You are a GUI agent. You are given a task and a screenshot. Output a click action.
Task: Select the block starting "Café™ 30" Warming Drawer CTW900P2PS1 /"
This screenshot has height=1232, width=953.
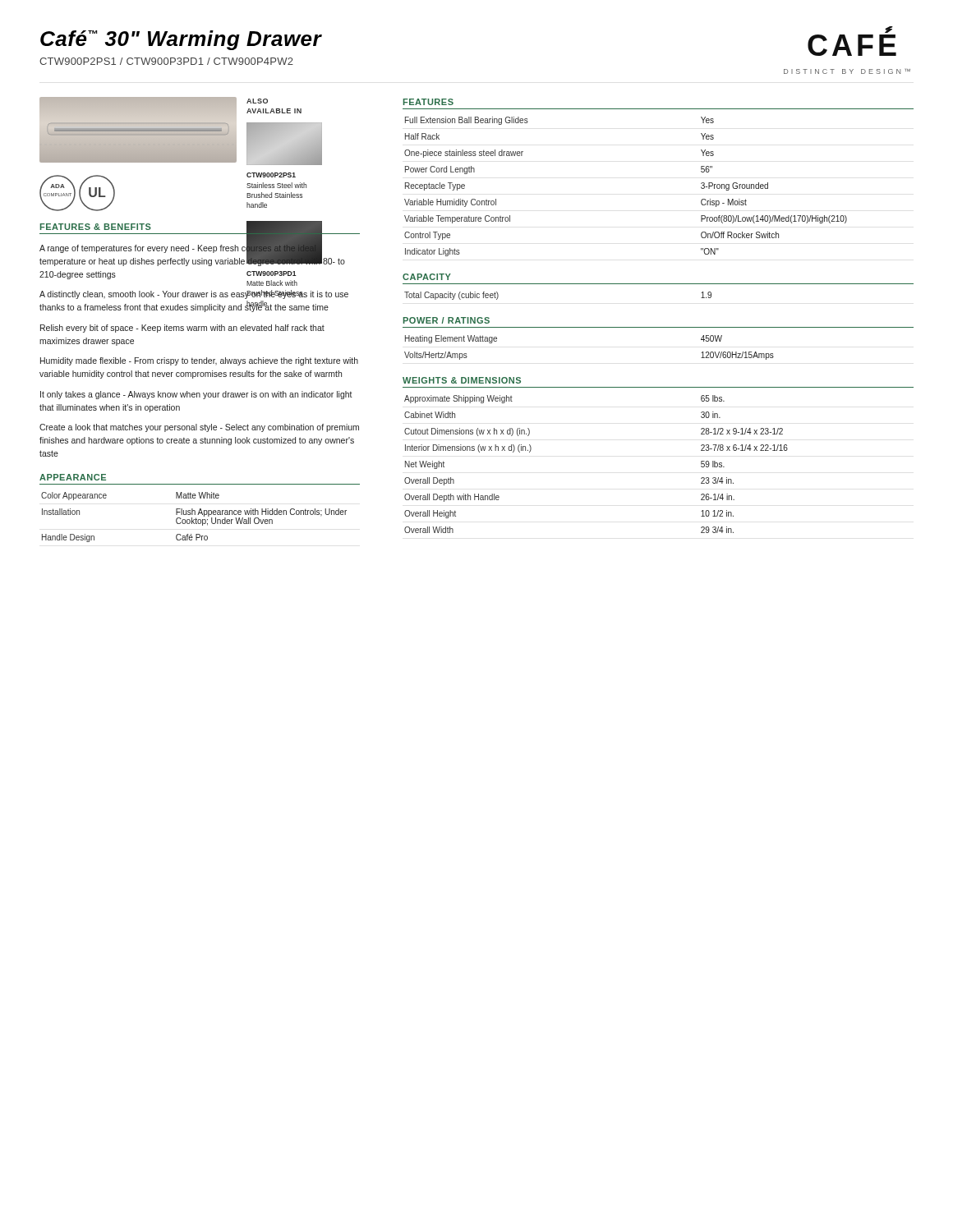pos(180,47)
